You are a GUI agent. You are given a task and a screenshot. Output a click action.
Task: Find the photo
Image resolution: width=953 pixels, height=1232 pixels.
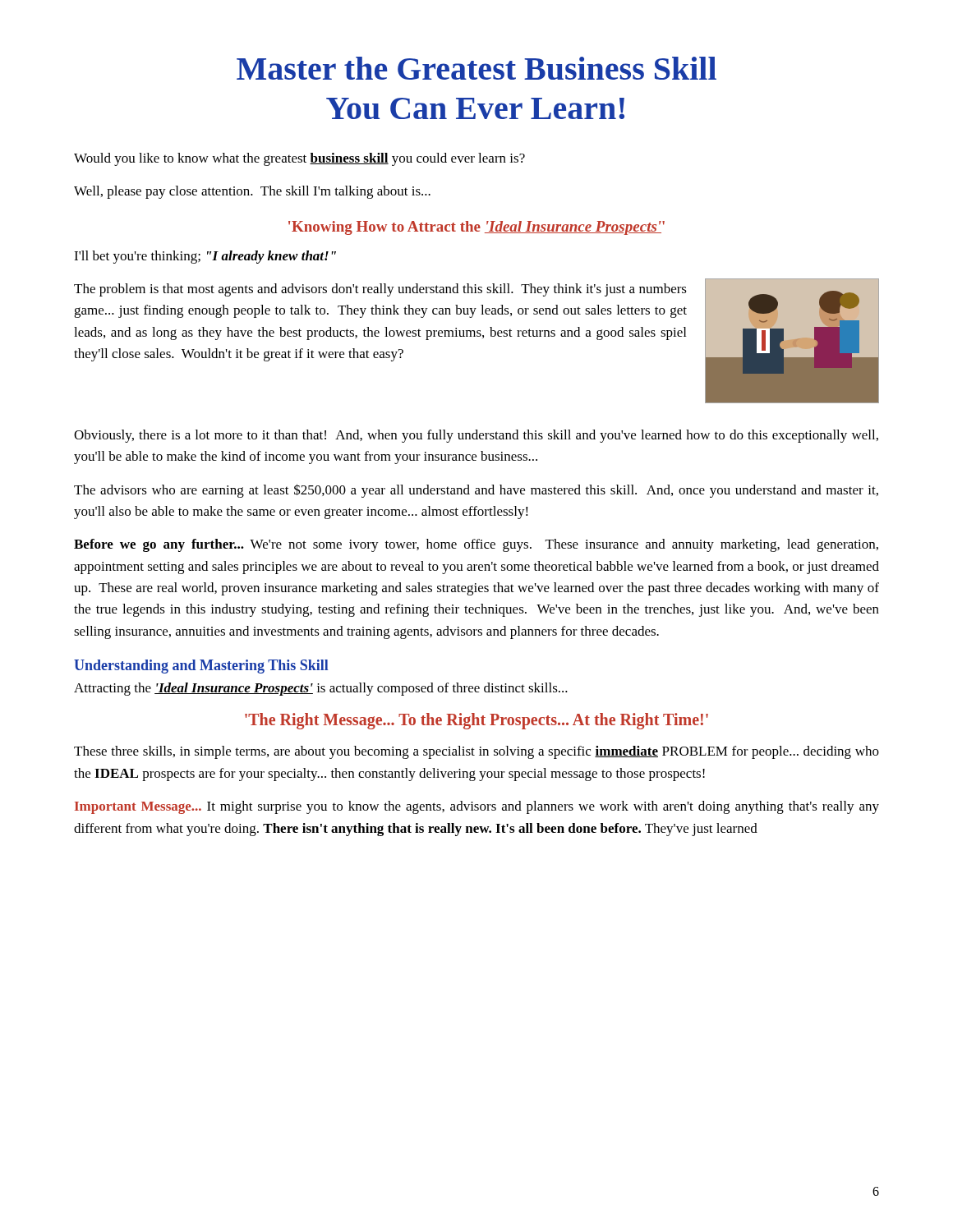point(792,341)
